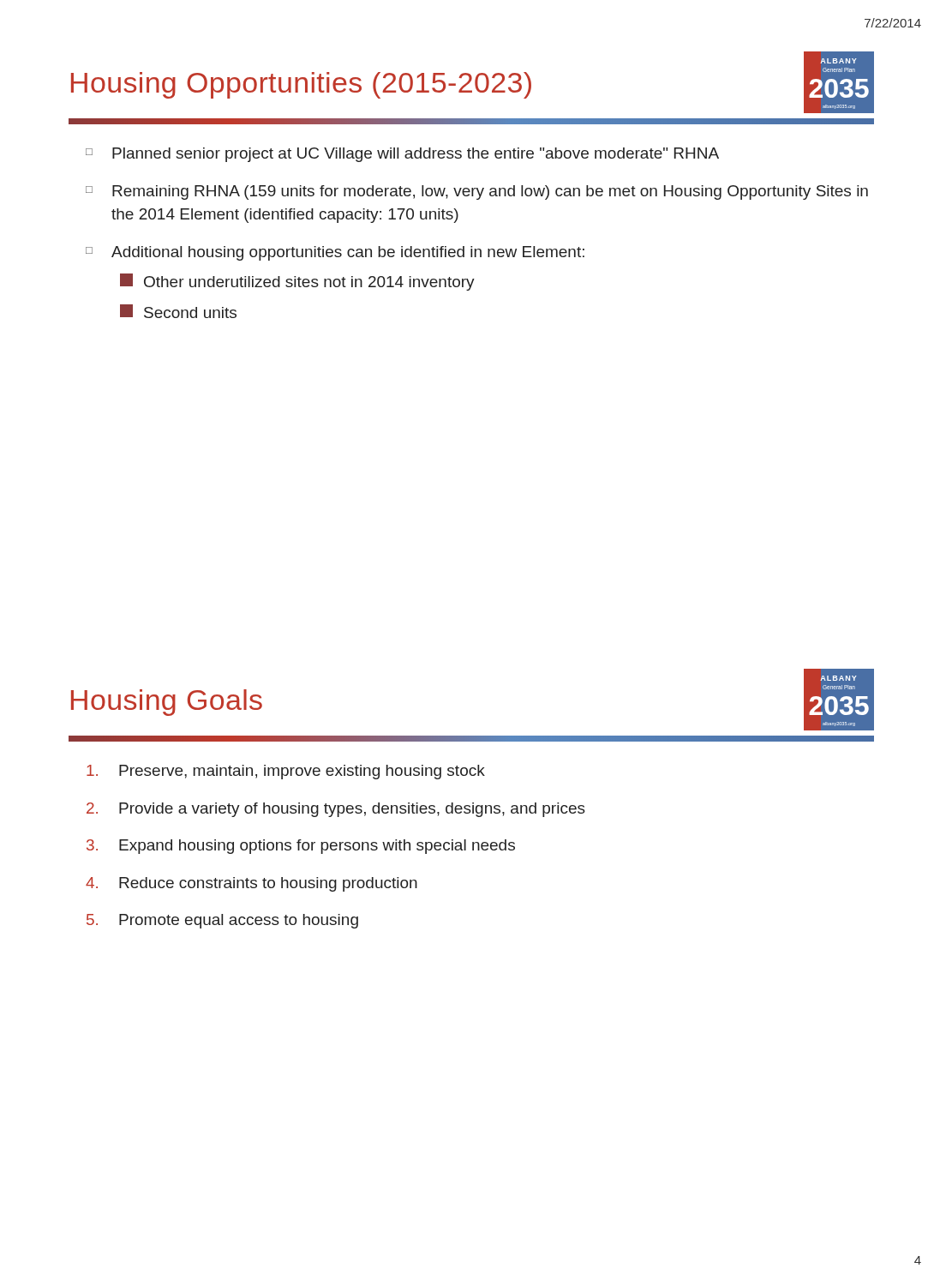Screen dimensions: 1286x952
Task: Click the passage that begins "4. Reduce constraints"
Action: tap(252, 883)
